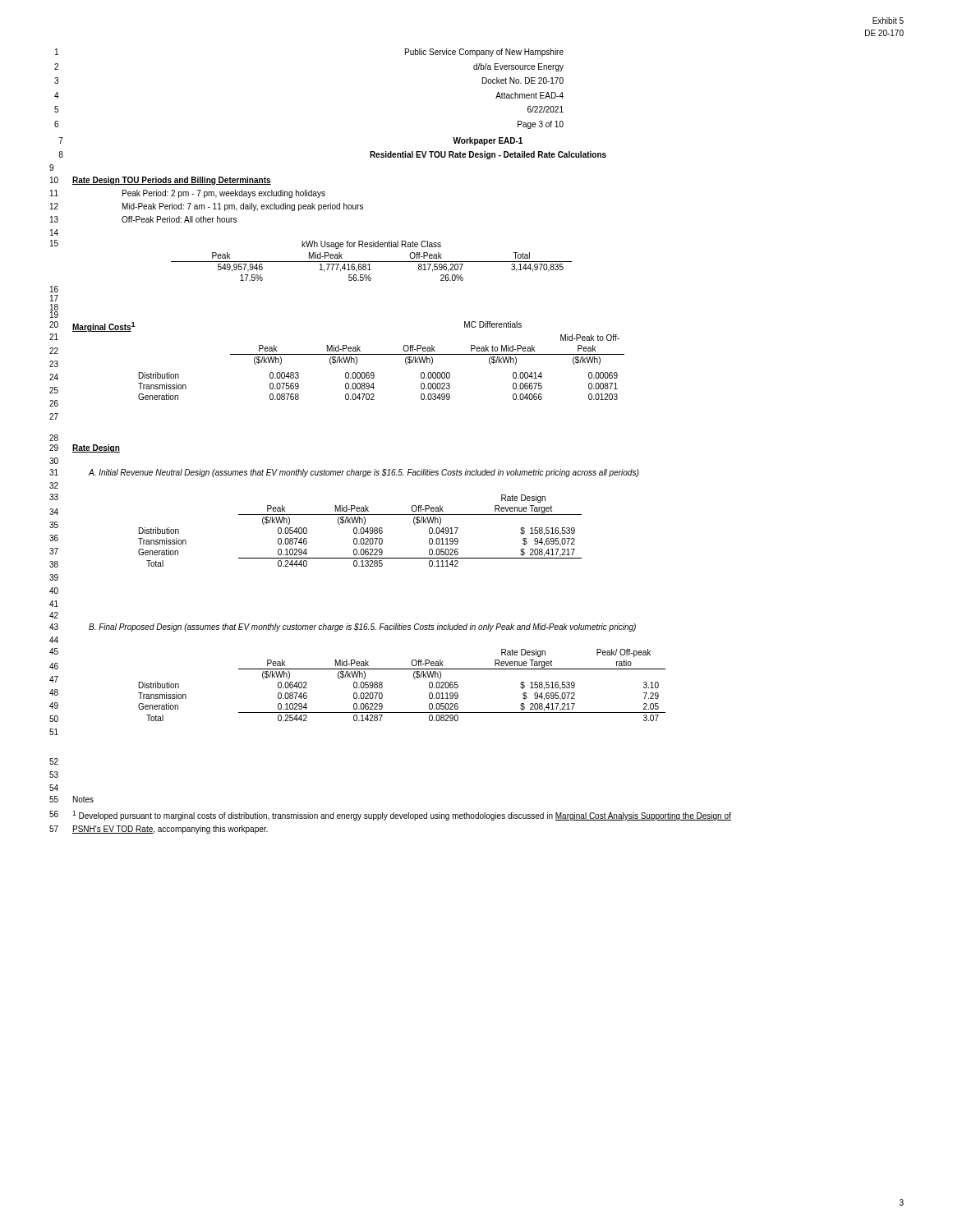Navigate to the passage starting "55 Notes"
Image resolution: width=953 pixels, height=1232 pixels.
pos(72,800)
